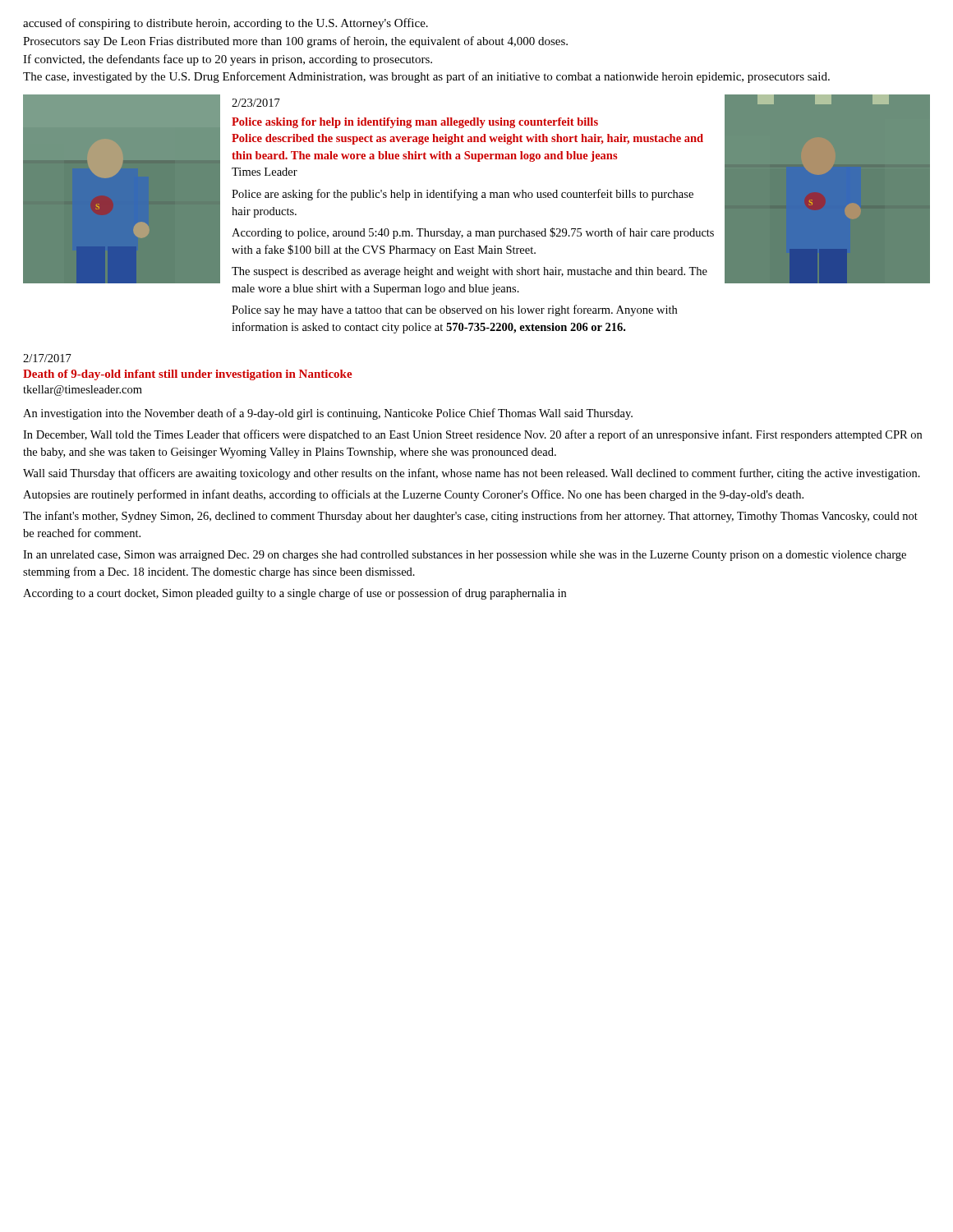The image size is (953, 1232).
Task: Click the title that begins "Police asking for help in identifying man allegedly"
Action: (x=467, y=138)
